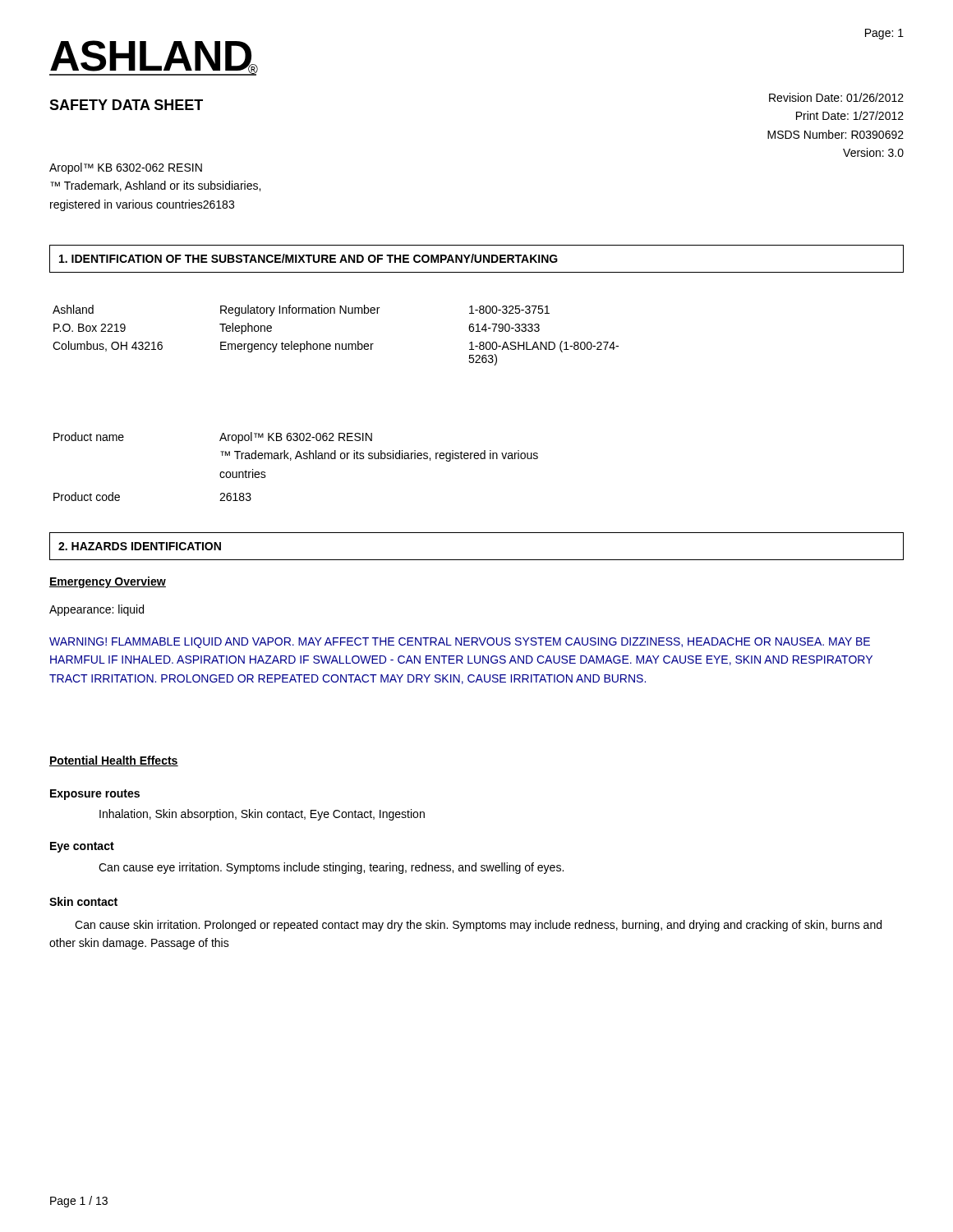Select the block starting "Aropol™ KB 6302-062 RESIN ™ Trademark,"
Viewport: 953px width, 1232px height.
[x=155, y=186]
